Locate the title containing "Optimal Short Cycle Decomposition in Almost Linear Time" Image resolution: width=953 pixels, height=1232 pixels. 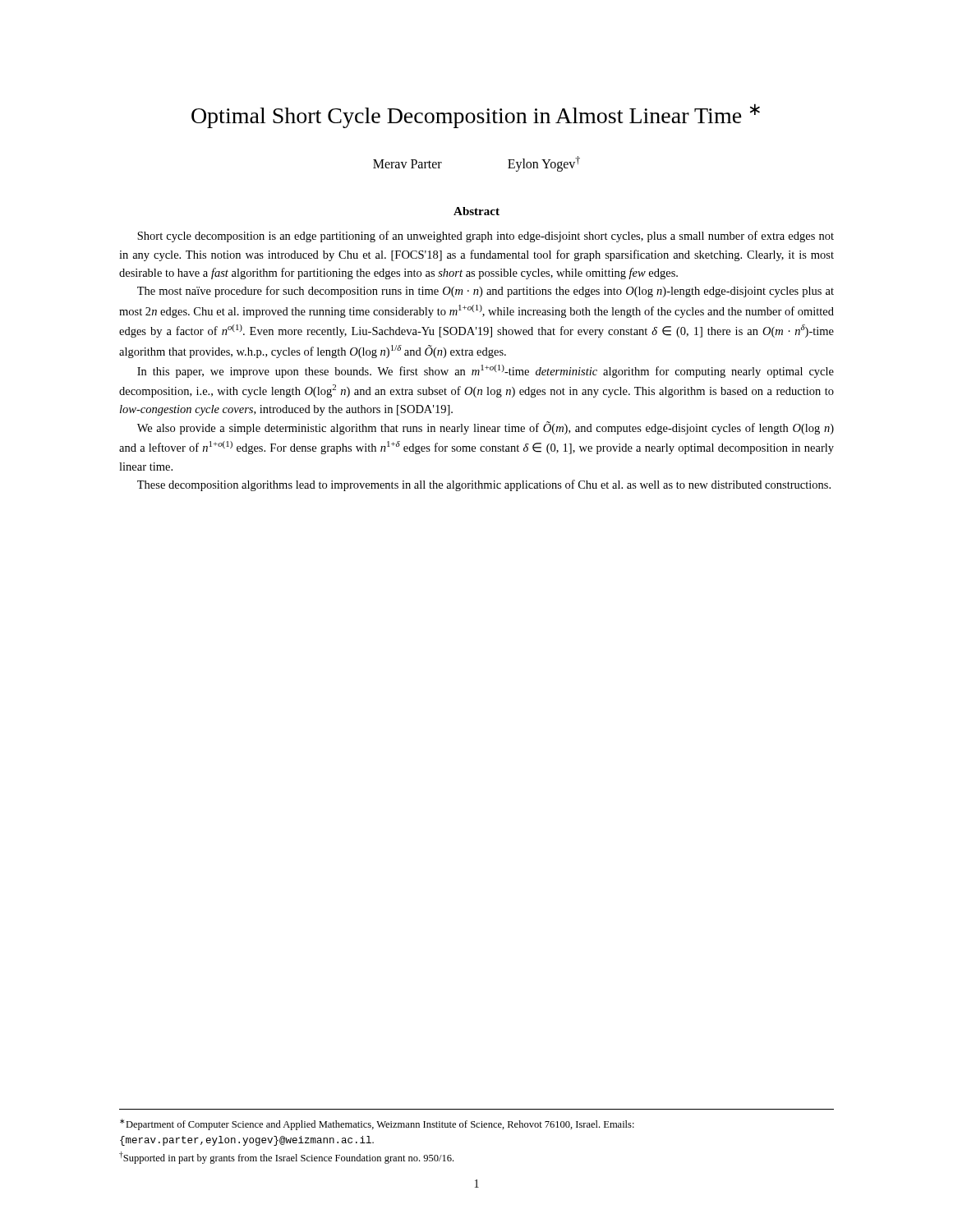[x=476, y=115]
